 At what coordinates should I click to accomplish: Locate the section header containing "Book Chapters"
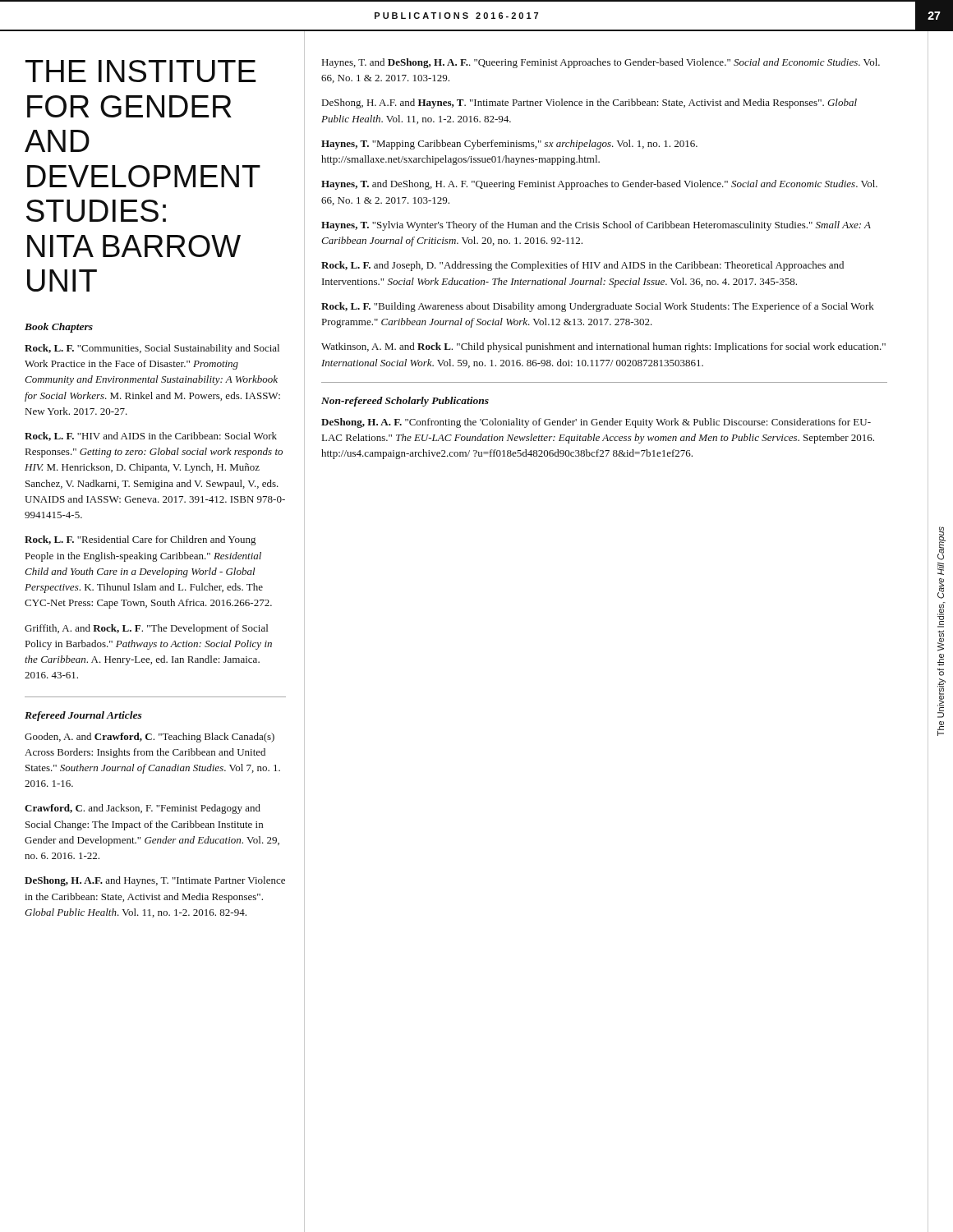(x=59, y=326)
